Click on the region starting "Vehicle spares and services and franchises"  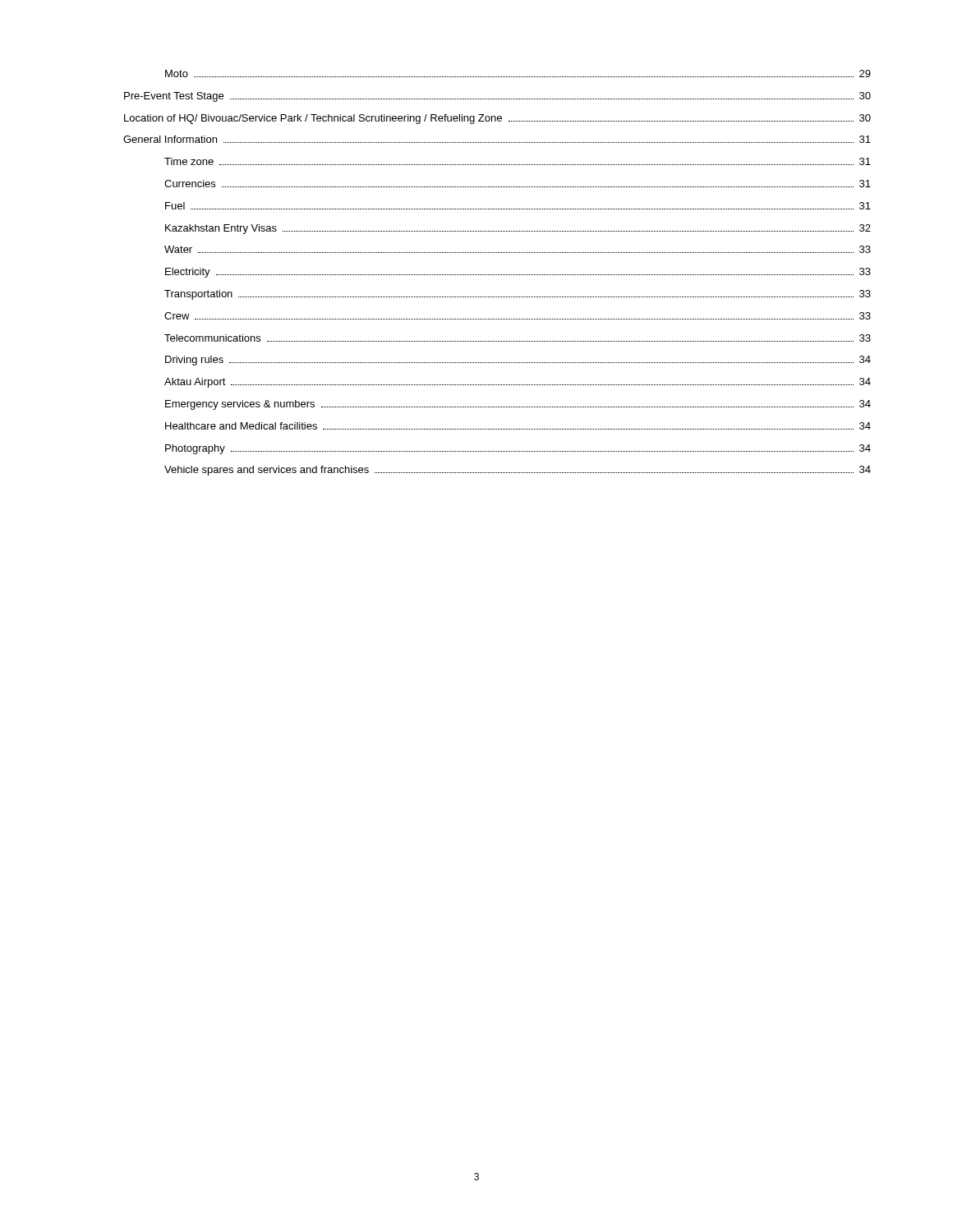click(x=518, y=470)
